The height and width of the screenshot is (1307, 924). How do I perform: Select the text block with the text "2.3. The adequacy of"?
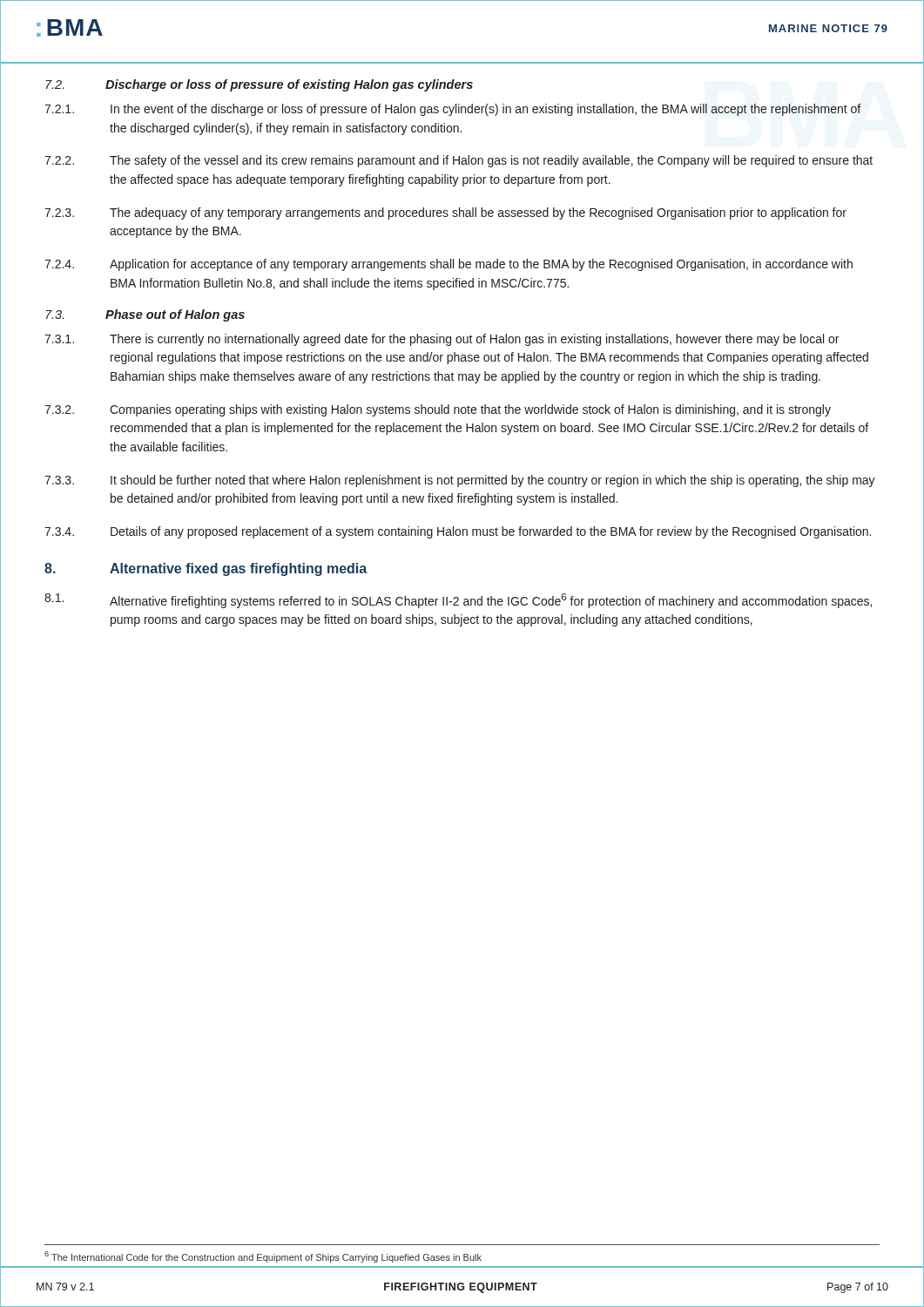(x=462, y=223)
